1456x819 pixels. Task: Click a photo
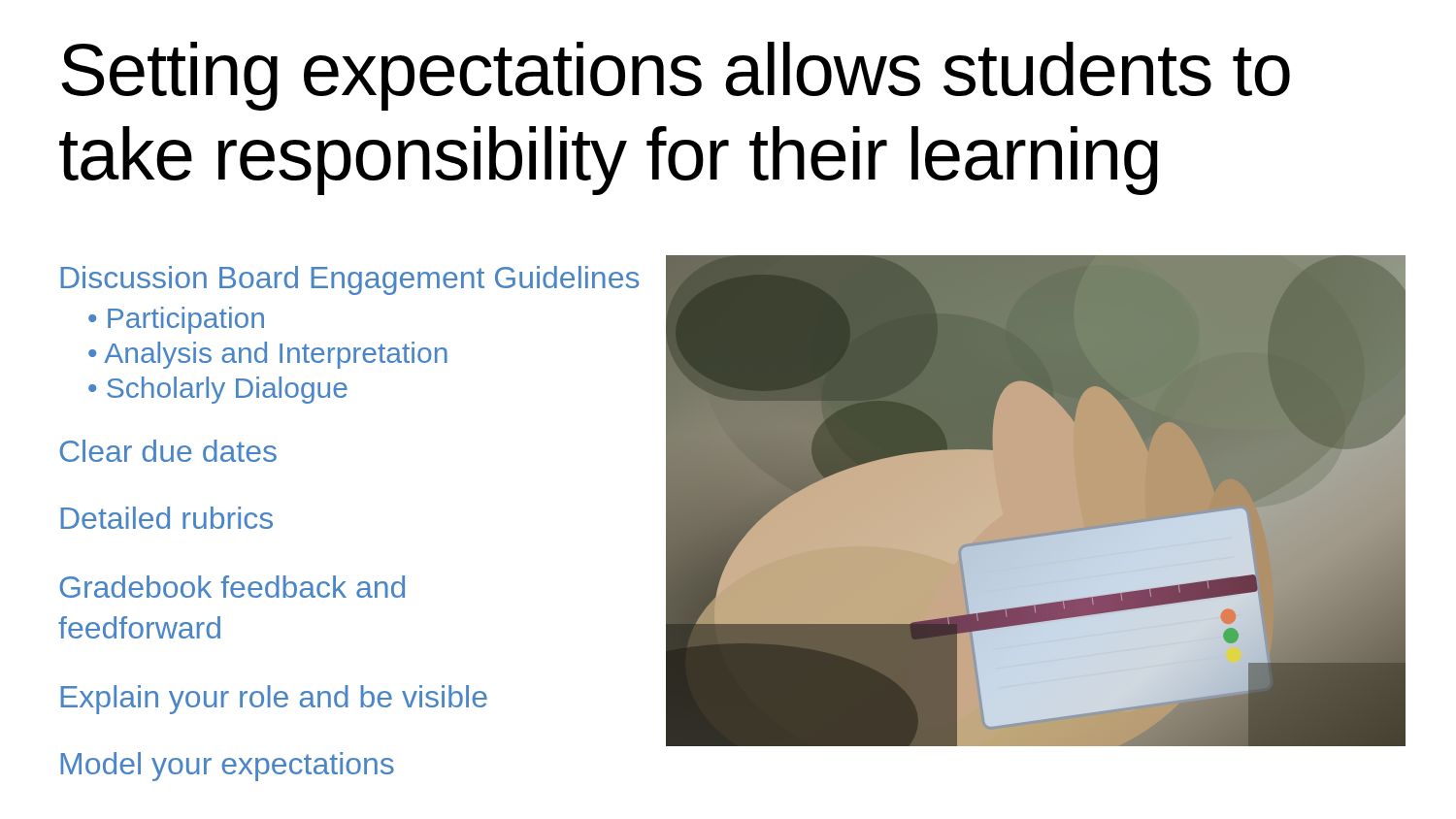(x=1036, y=501)
